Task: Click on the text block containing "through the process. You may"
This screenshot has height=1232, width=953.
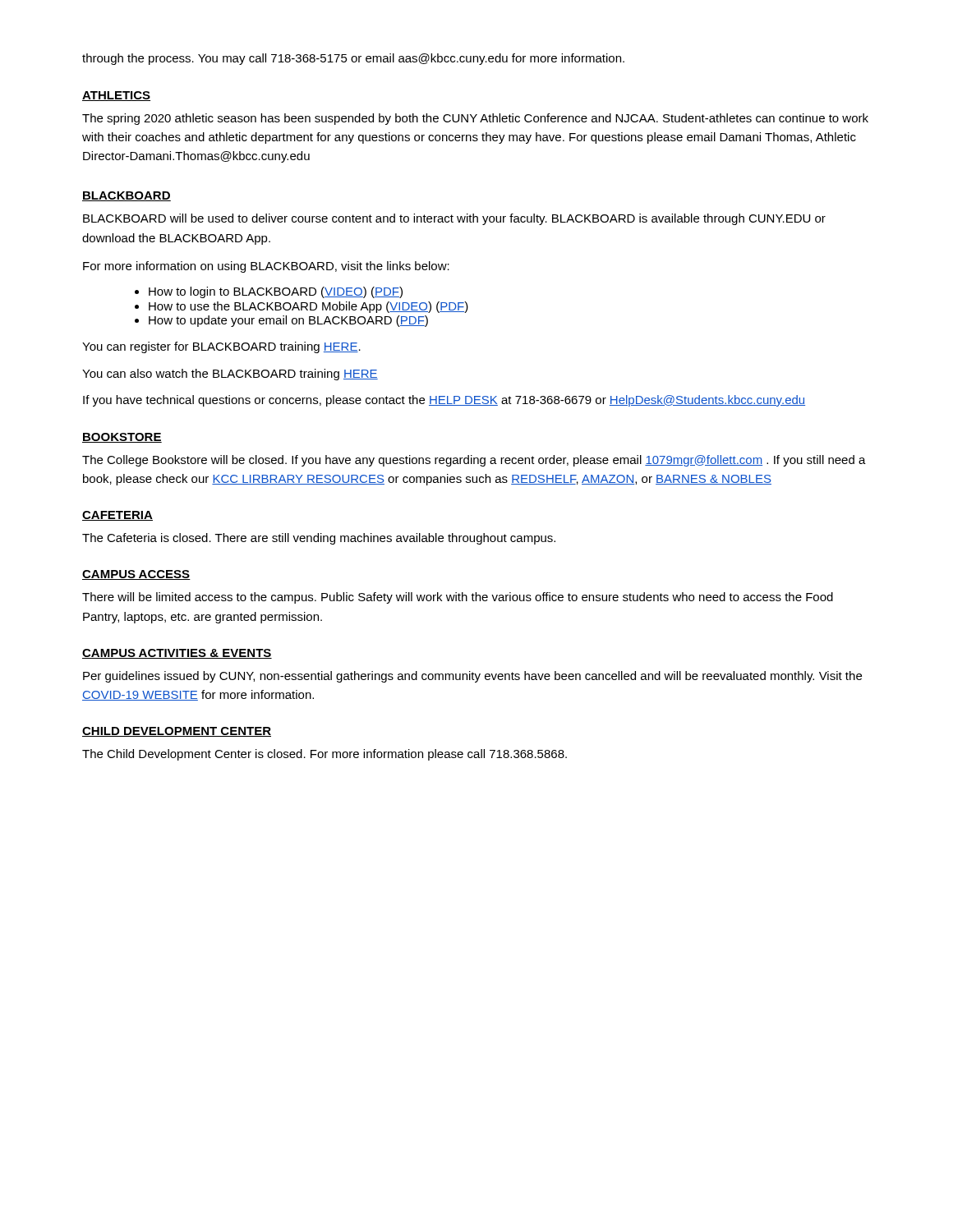Action: [476, 59]
